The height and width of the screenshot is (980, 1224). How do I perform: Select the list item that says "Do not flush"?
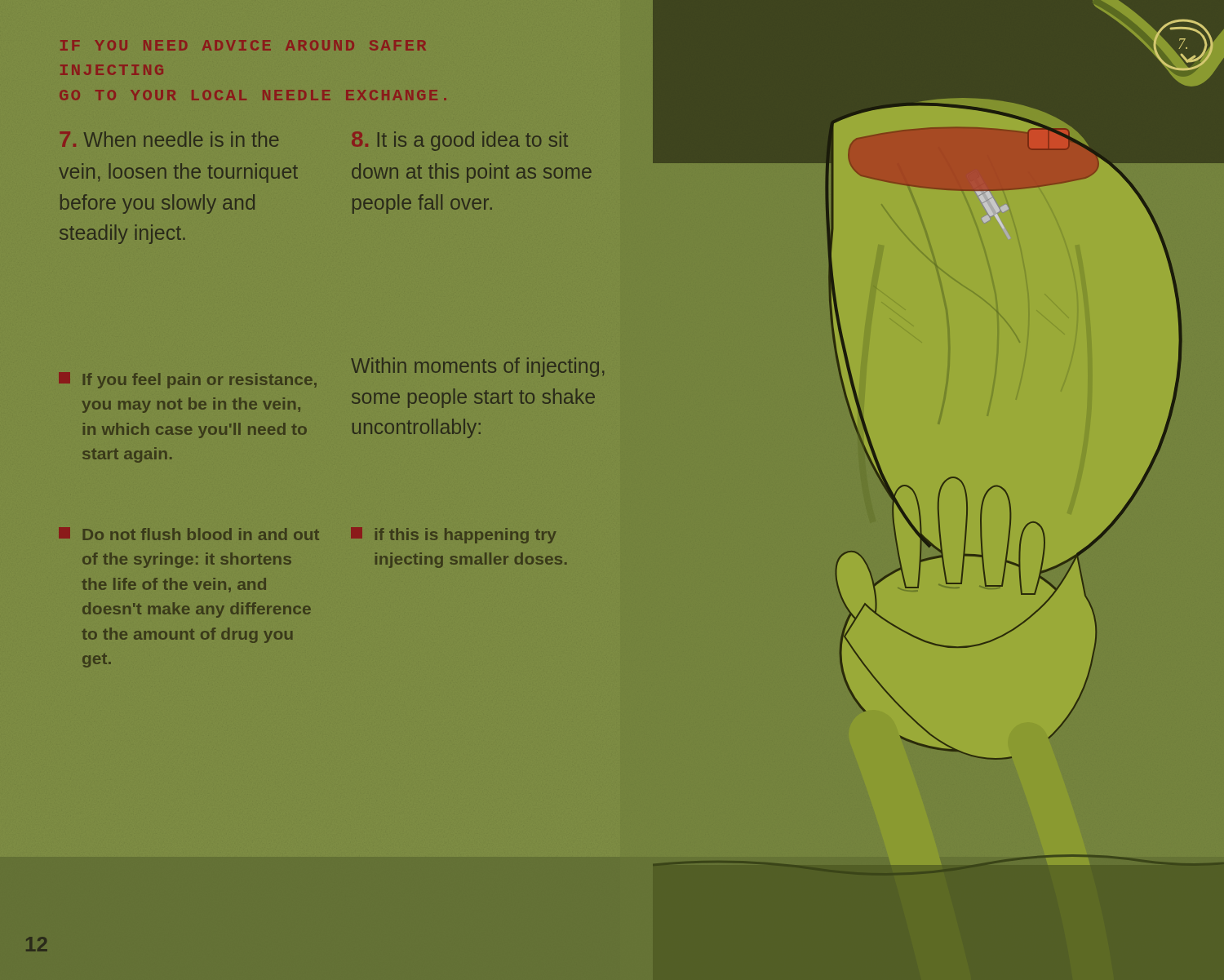(x=189, y=597)
